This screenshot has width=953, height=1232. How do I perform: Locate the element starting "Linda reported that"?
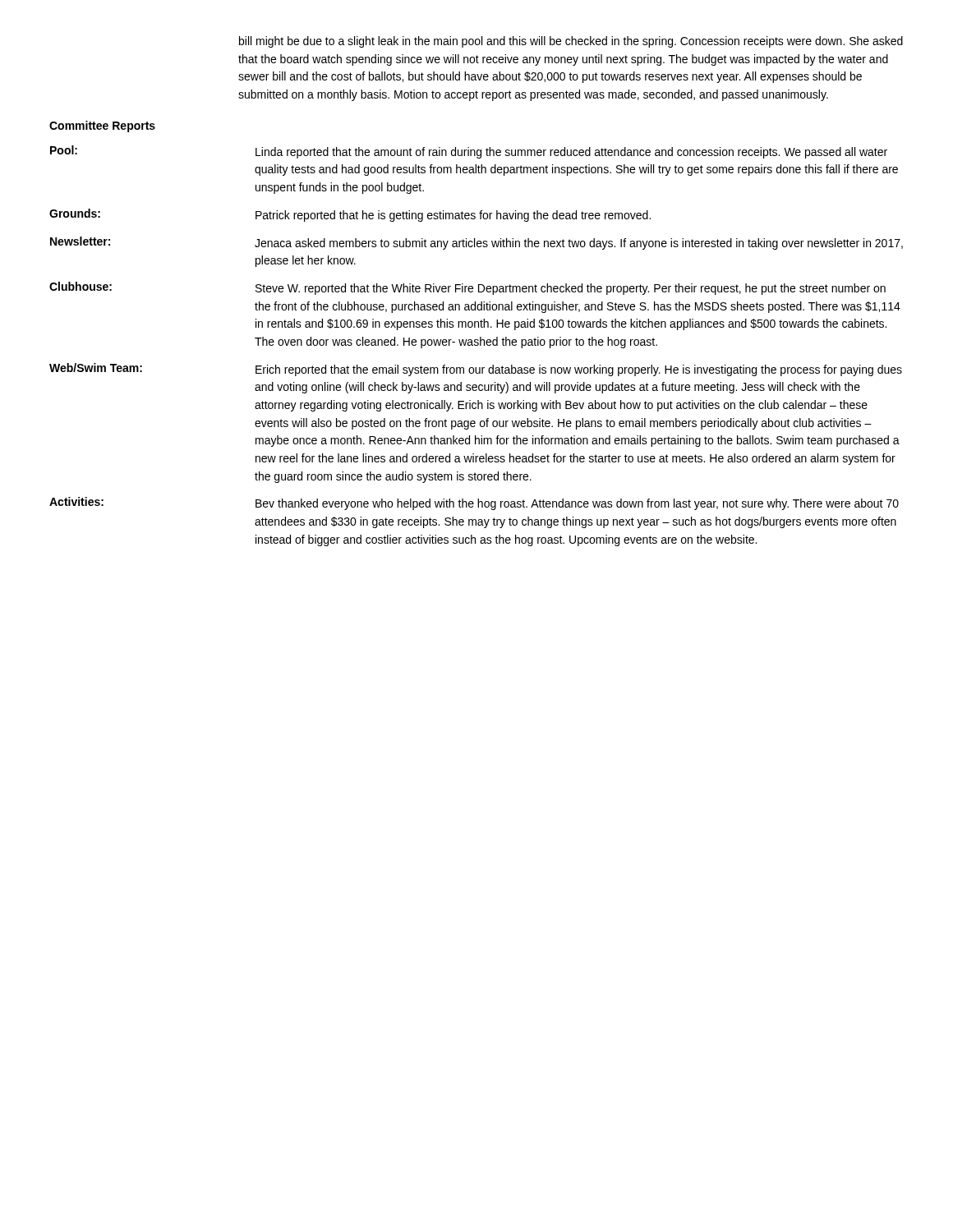click(577, 170)
